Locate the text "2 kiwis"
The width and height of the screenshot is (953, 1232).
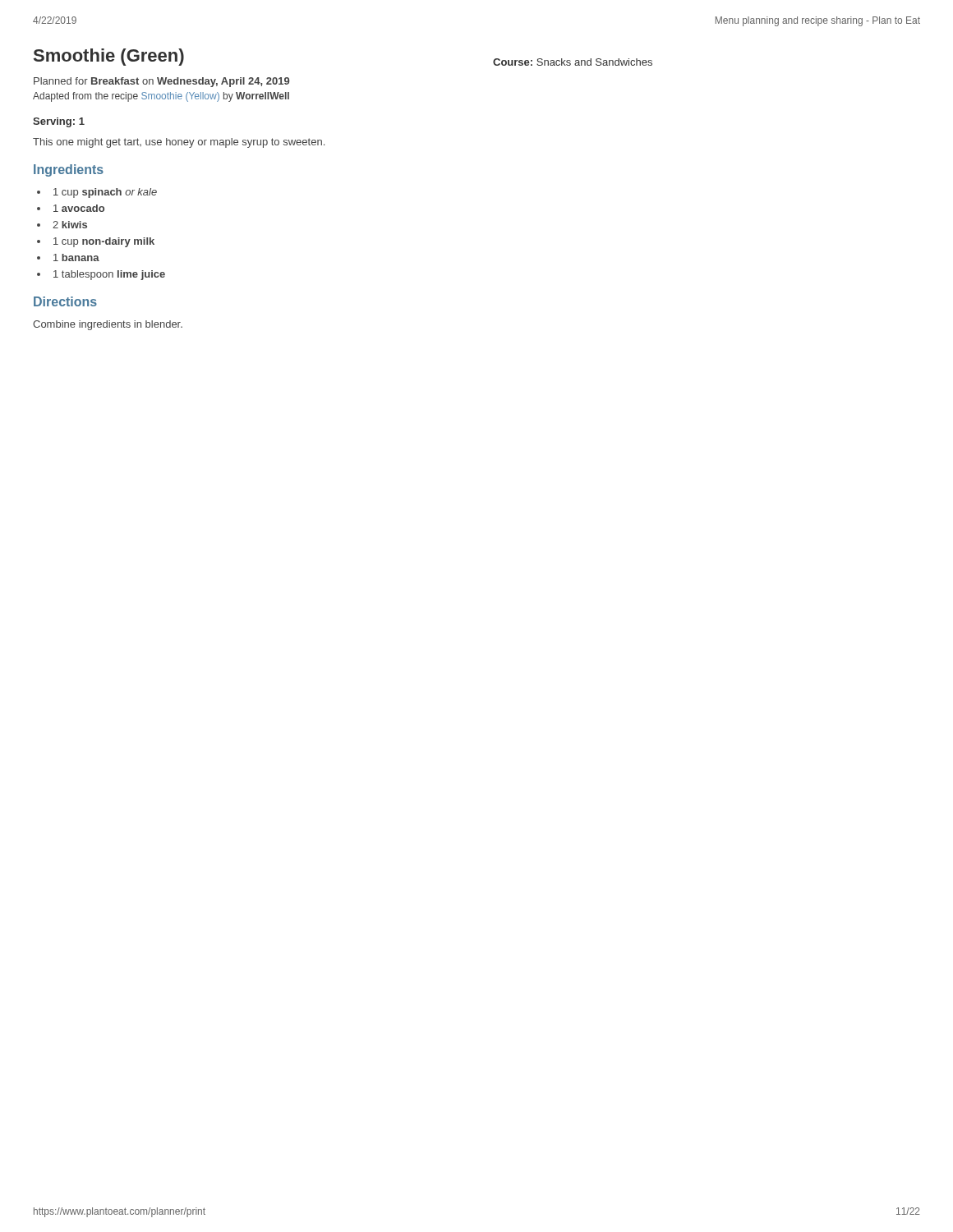click(70, 225)
